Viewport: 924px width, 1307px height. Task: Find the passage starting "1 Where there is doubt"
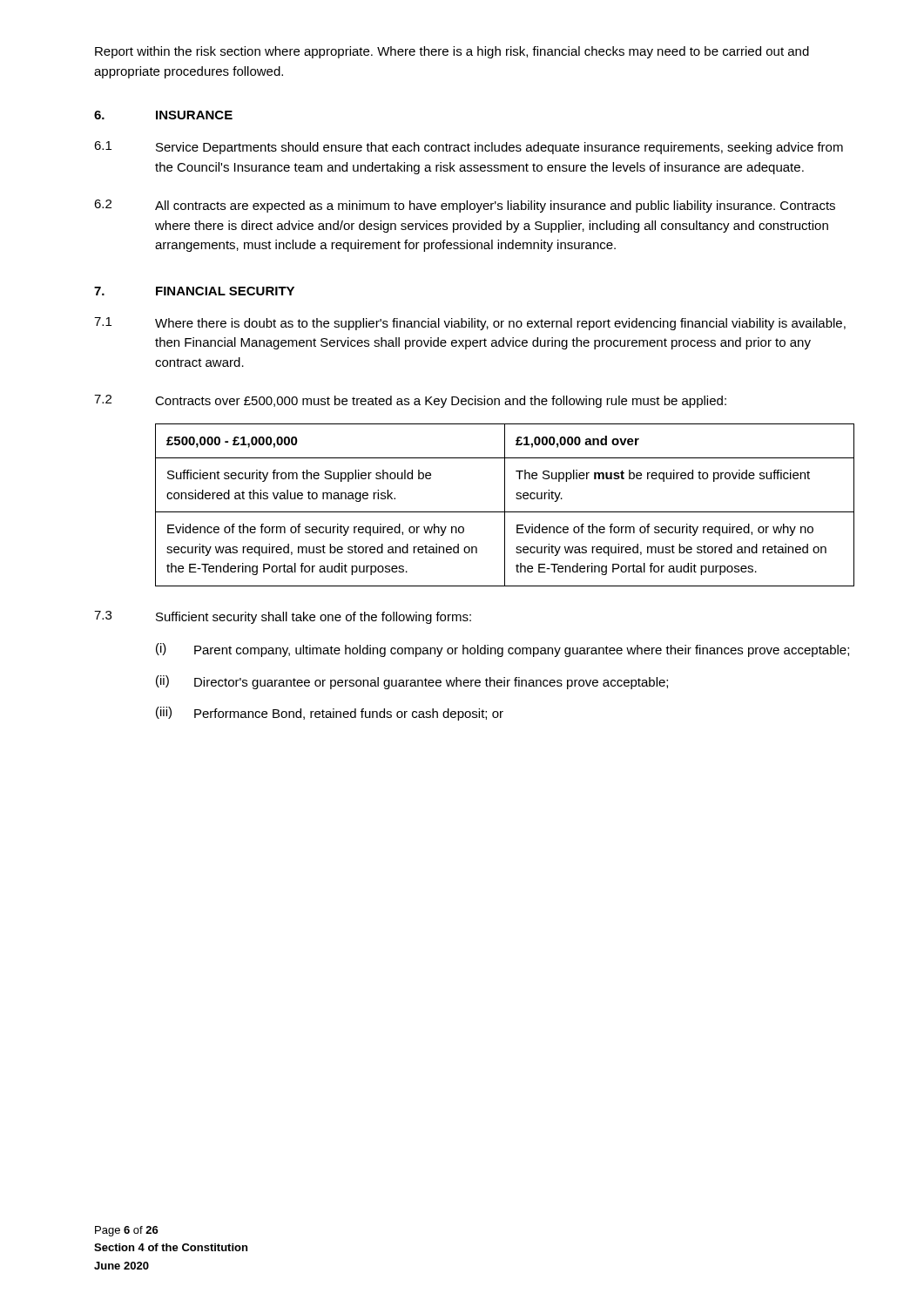(x=474, y=343)
